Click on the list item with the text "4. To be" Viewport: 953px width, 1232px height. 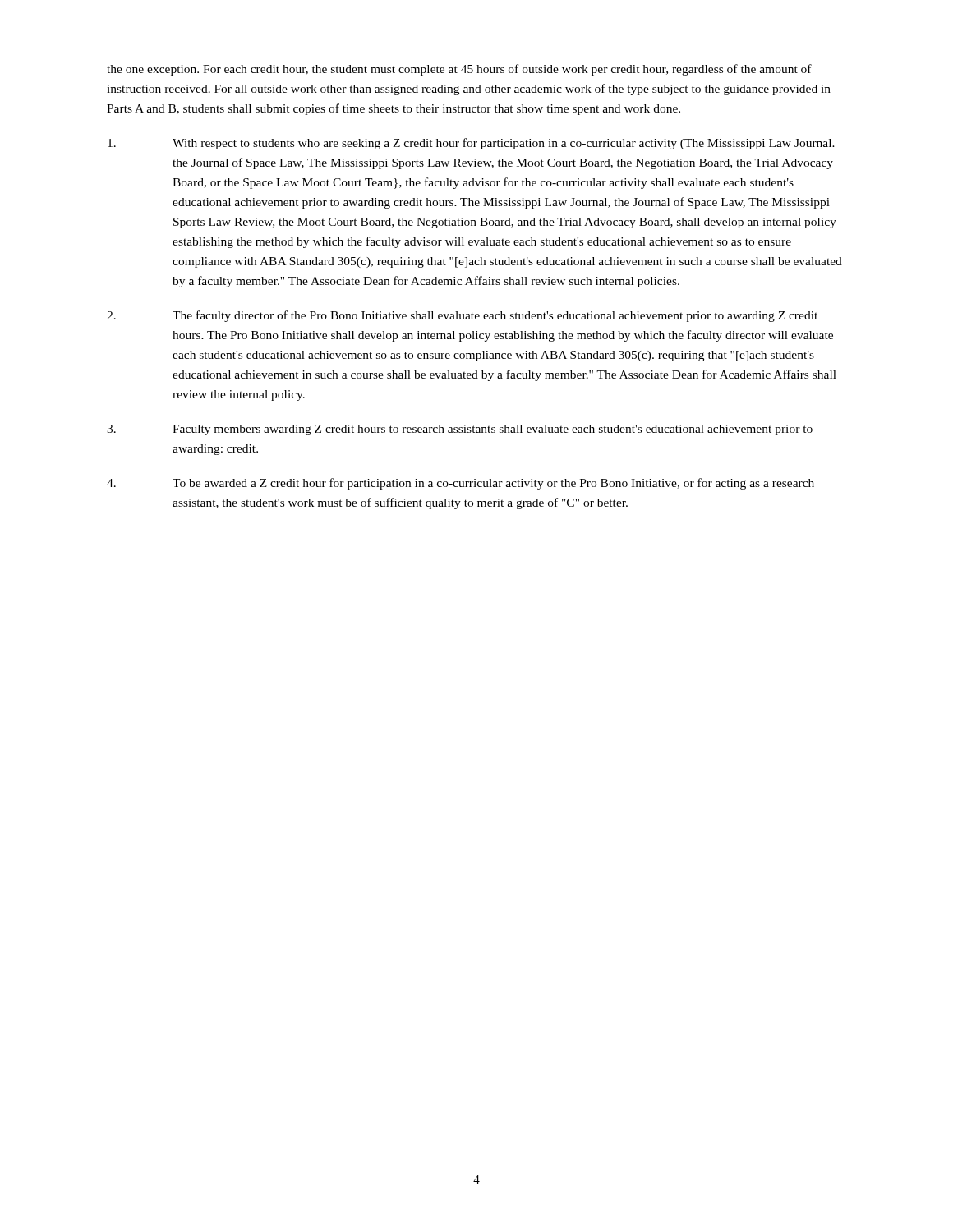(x=476, y=493)
